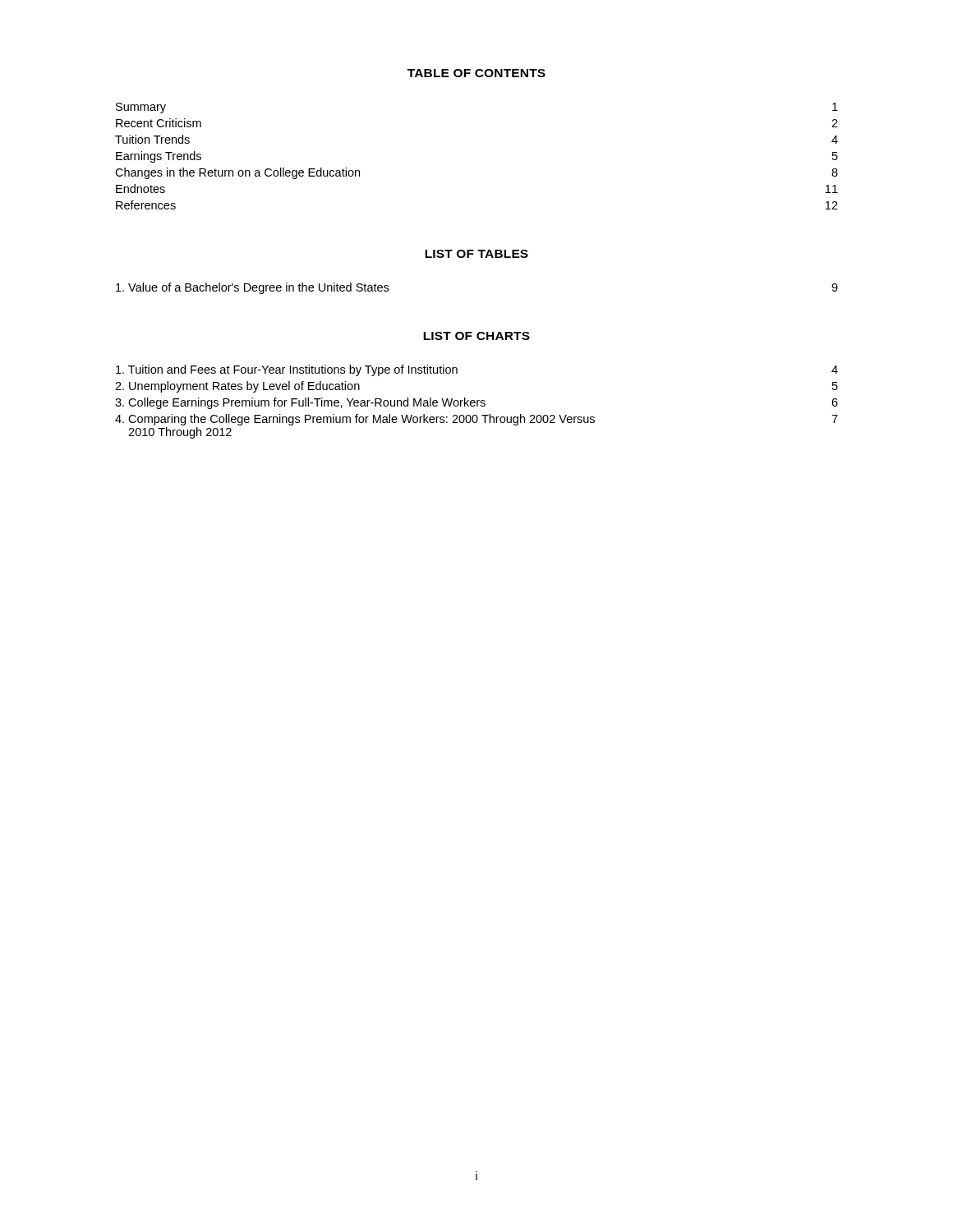Screen dimensions: 1232x953
Task: Find the text block starting "Changes in the Return on a College Education8"
Action: (239, 173)
